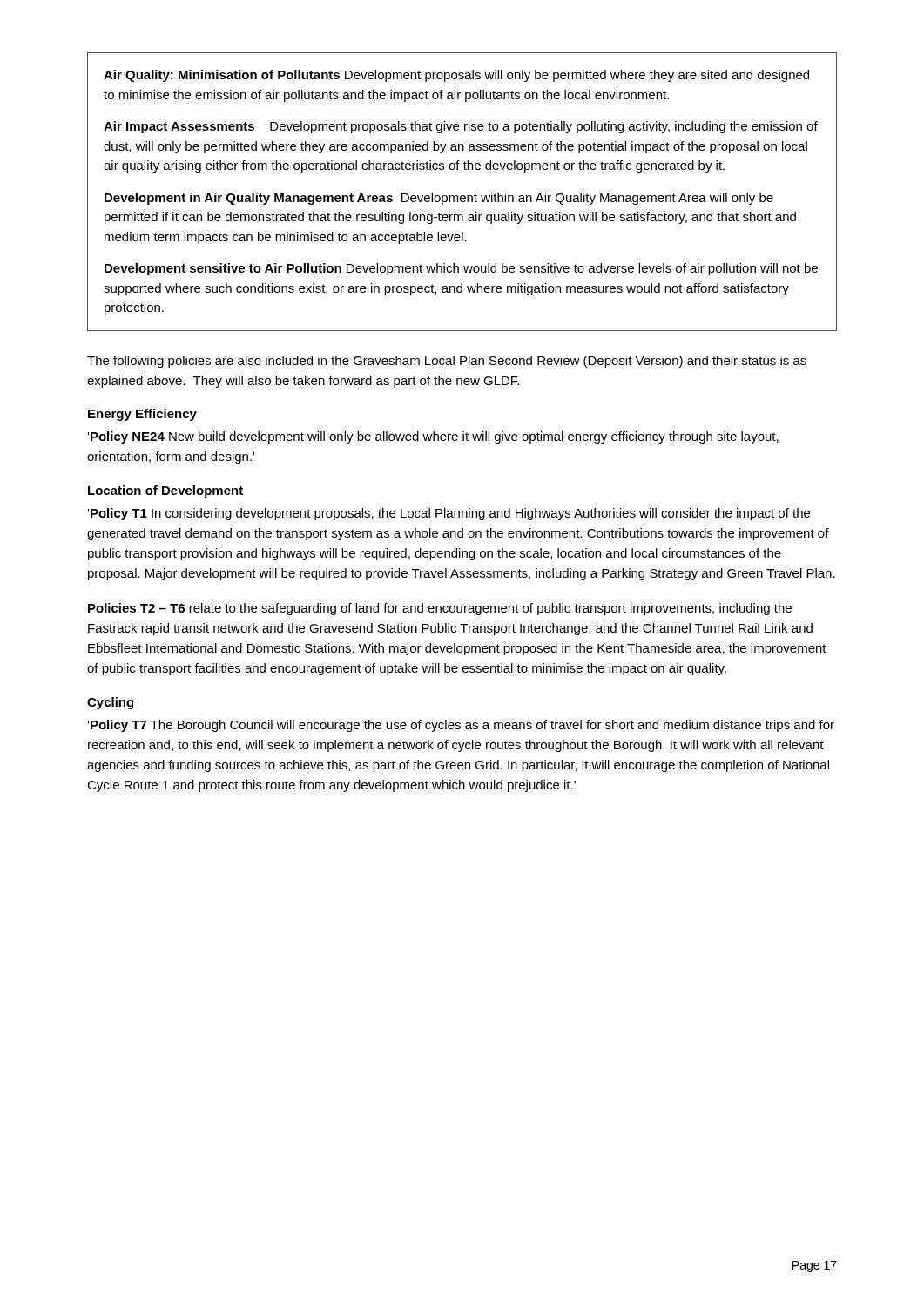The image size is (924, 1307).
Task: Find the passage starting "The following policies are also included in"
Action: (x=447, y=370)
